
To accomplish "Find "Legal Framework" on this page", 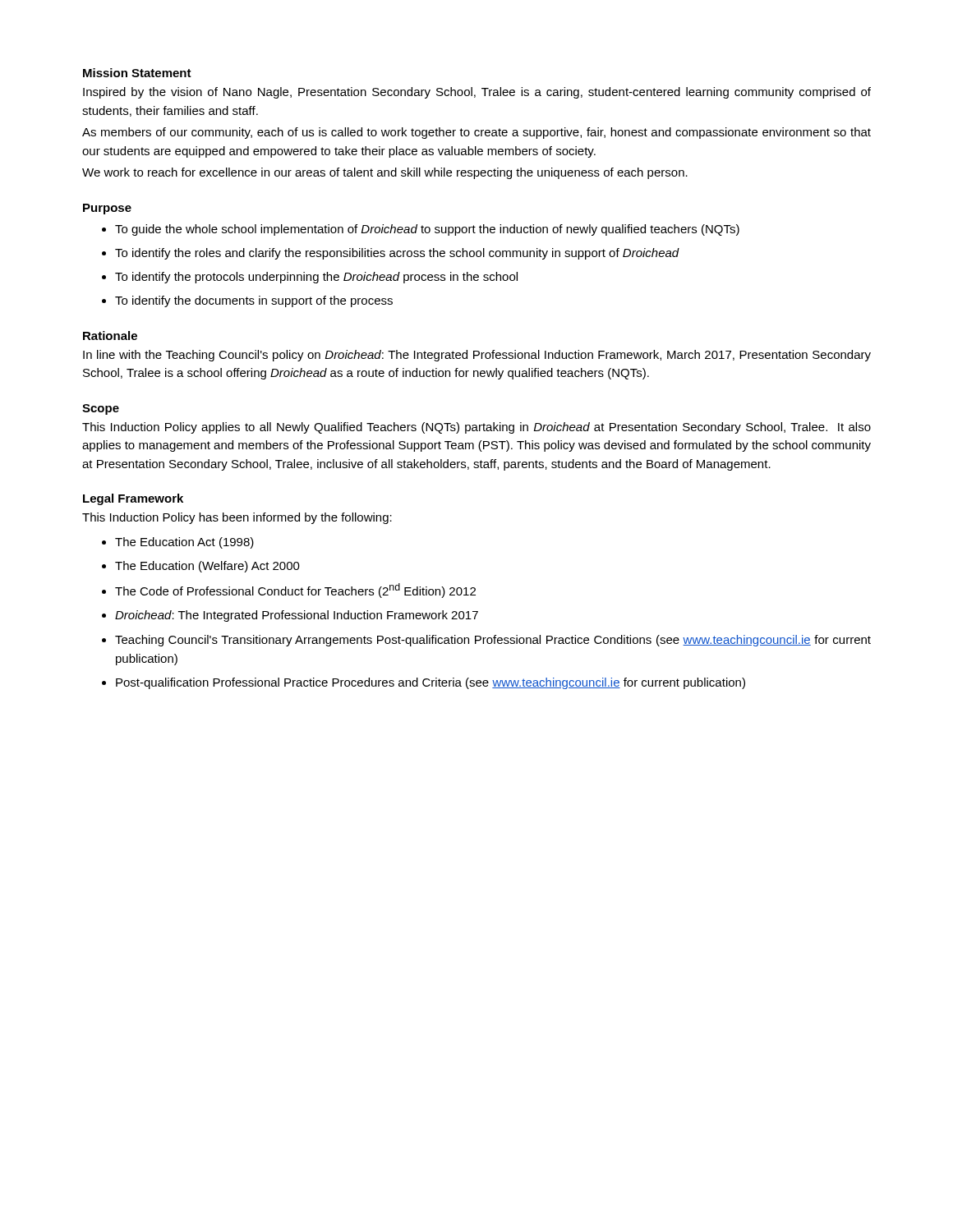I will [133, 498].
